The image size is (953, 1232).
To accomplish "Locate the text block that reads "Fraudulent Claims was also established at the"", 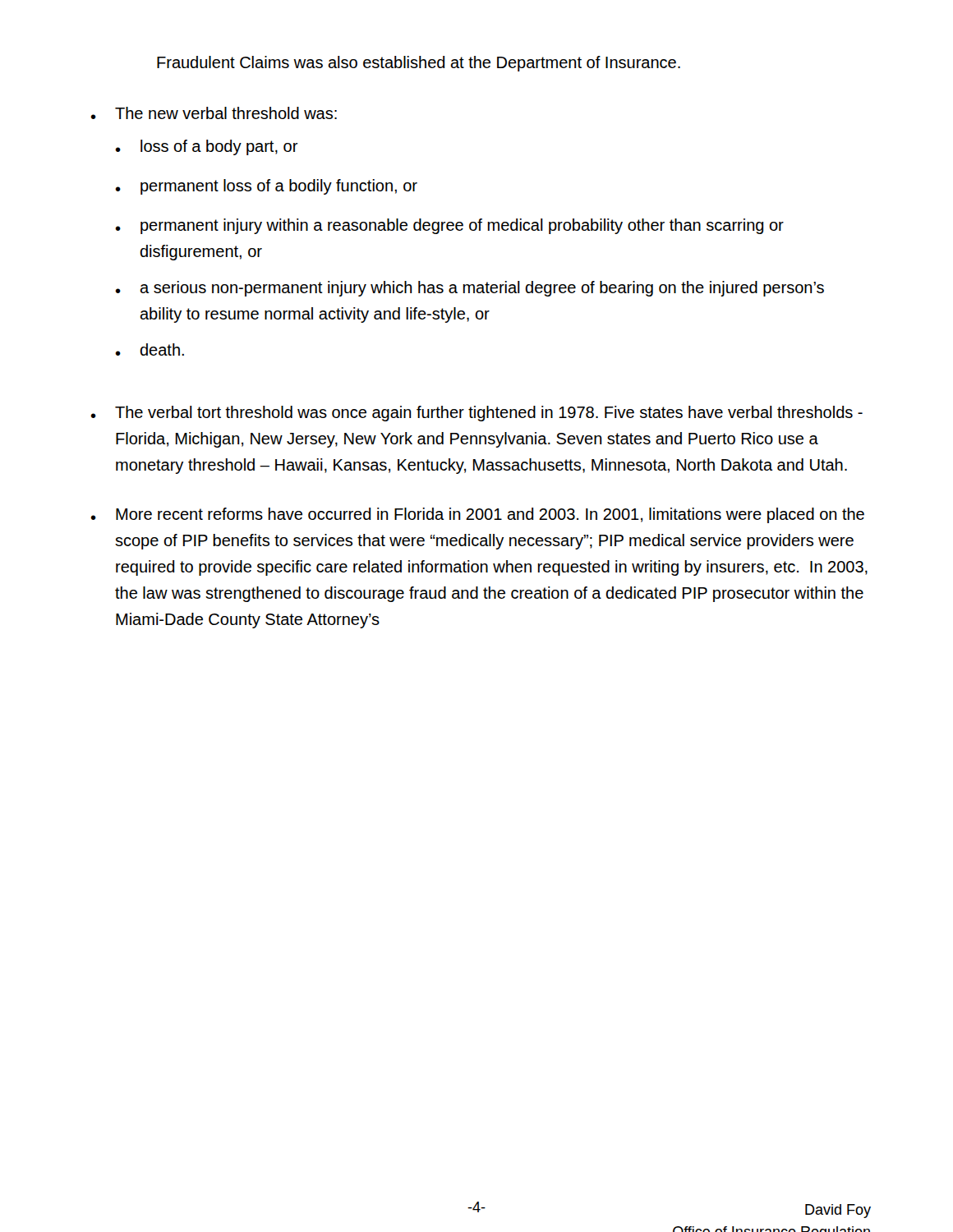I will click(x=419, y=62).
